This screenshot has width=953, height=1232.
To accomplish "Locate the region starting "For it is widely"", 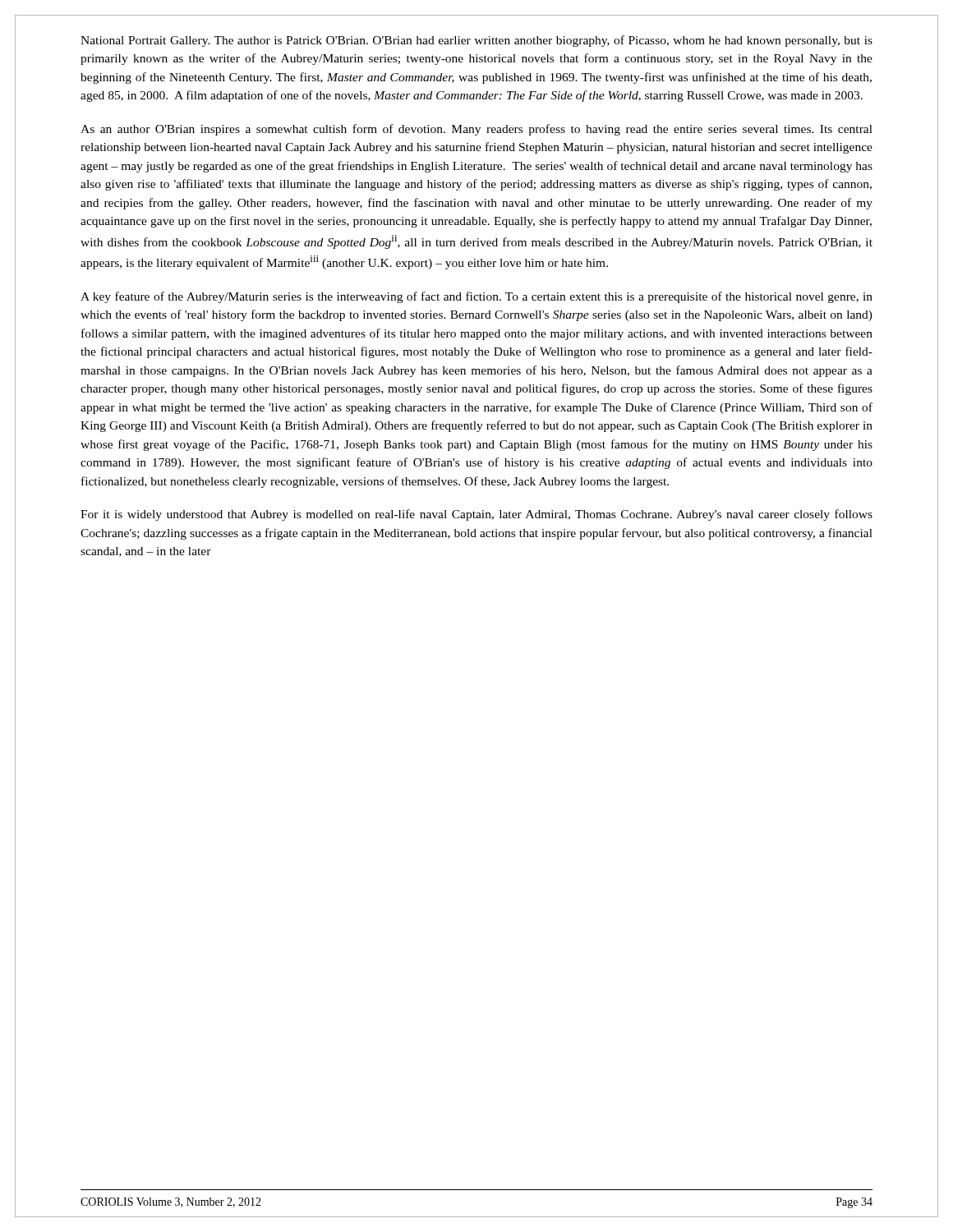I will (476, 532).
